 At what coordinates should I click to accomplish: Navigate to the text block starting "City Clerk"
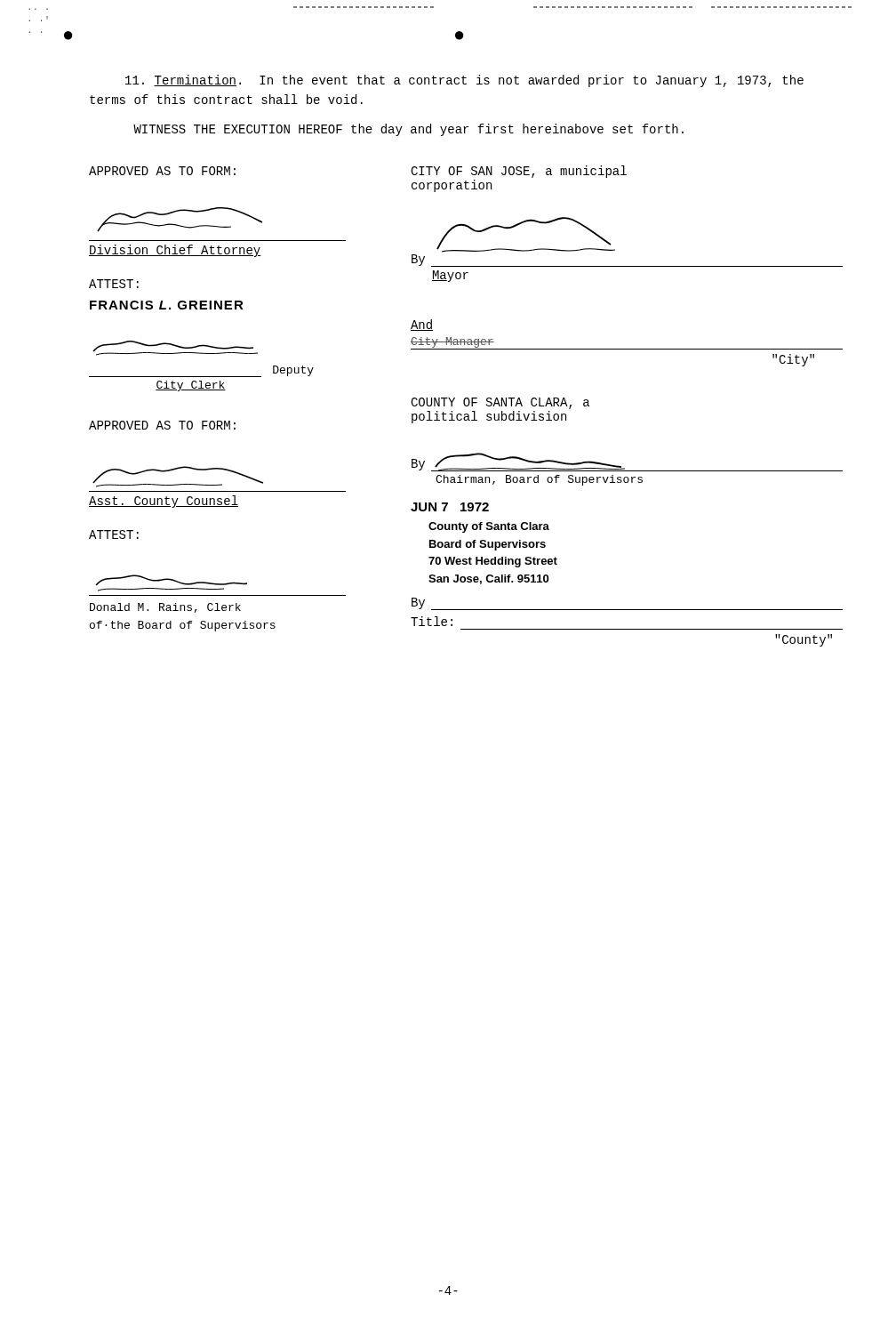tap(191, 386)
